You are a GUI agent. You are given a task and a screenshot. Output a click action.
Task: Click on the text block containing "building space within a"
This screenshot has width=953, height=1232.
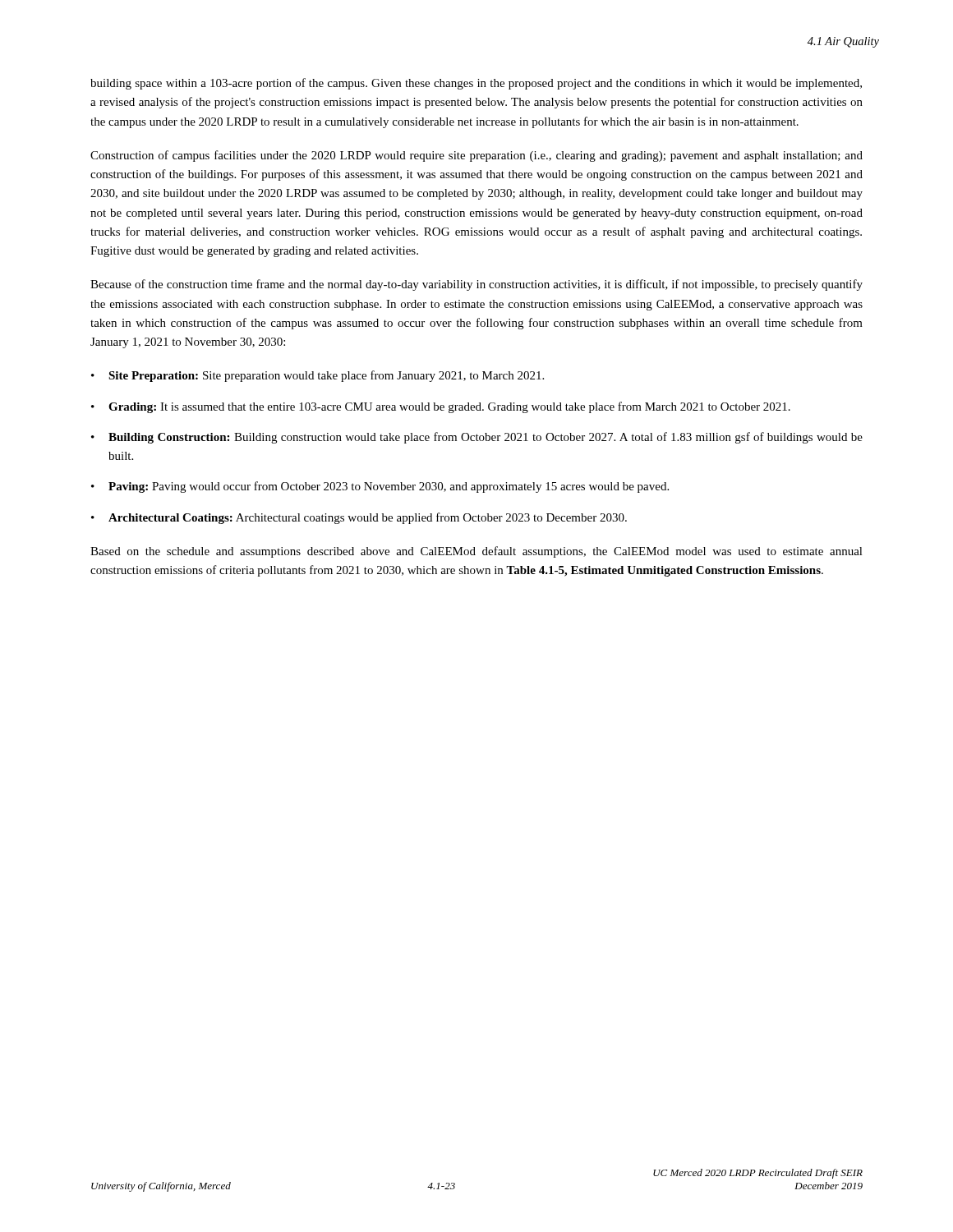coord(476,102)
